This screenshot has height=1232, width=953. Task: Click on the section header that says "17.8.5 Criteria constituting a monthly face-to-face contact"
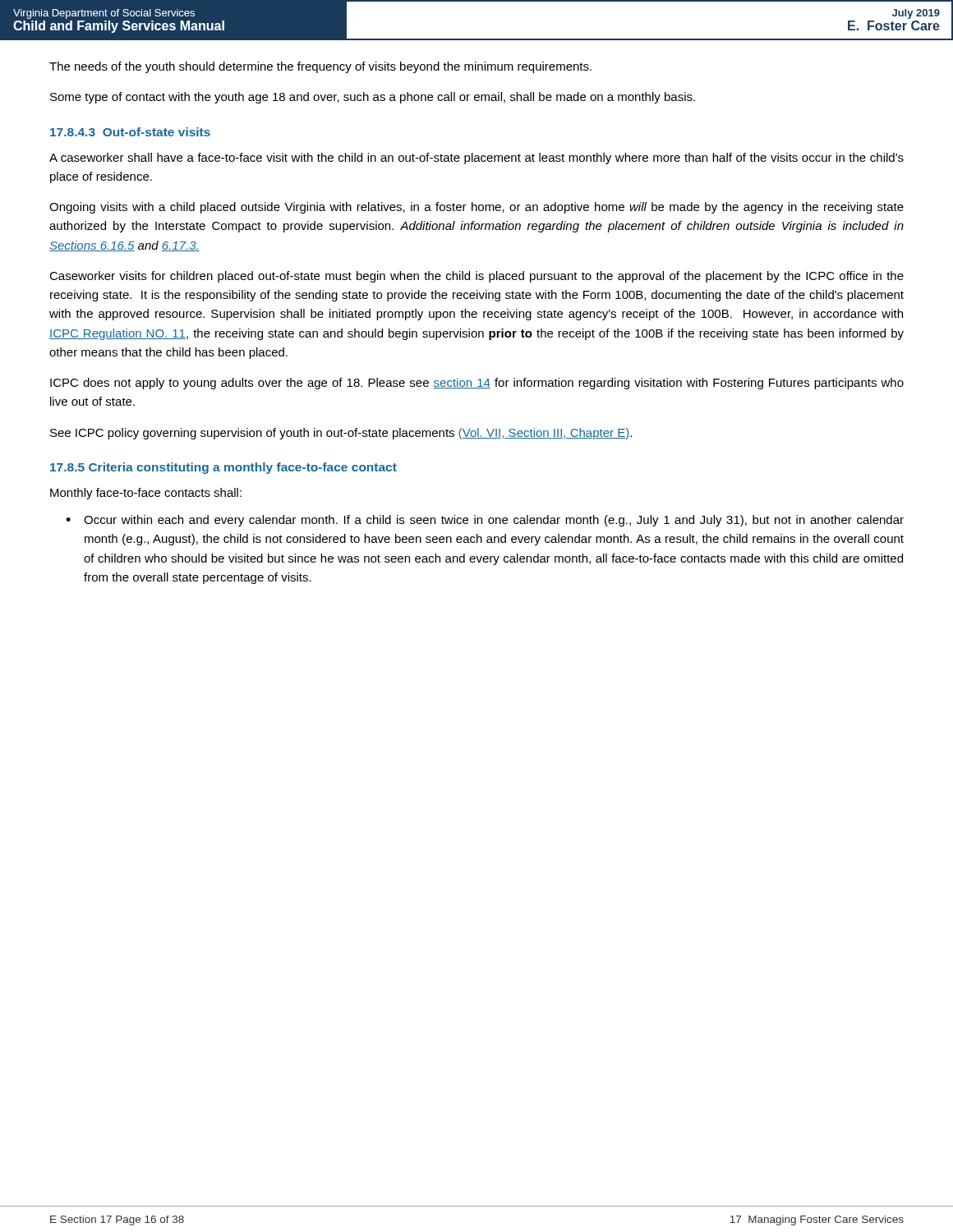(223, 467)
